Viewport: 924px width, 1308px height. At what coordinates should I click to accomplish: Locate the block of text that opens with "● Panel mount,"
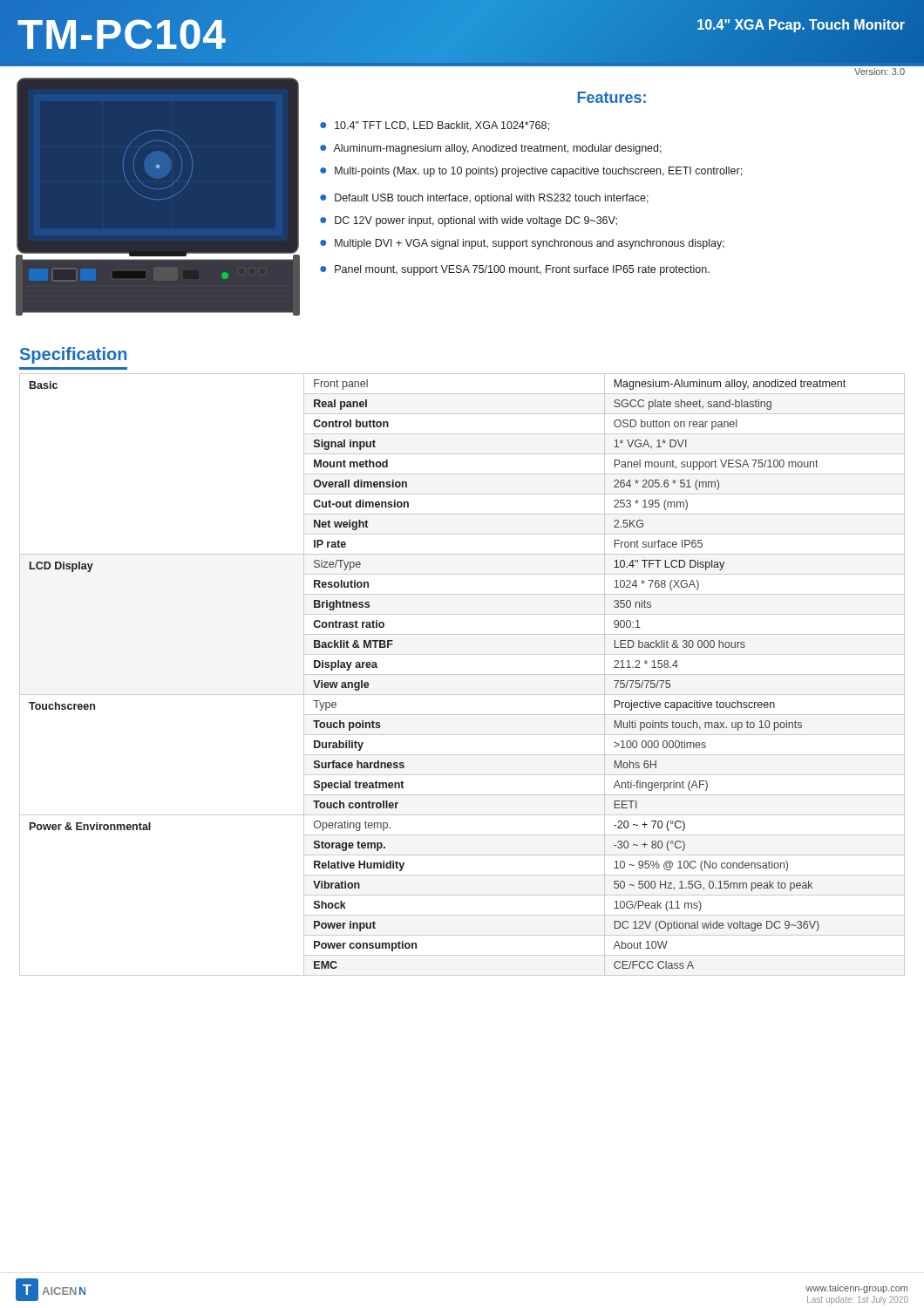tap(515, 268)
